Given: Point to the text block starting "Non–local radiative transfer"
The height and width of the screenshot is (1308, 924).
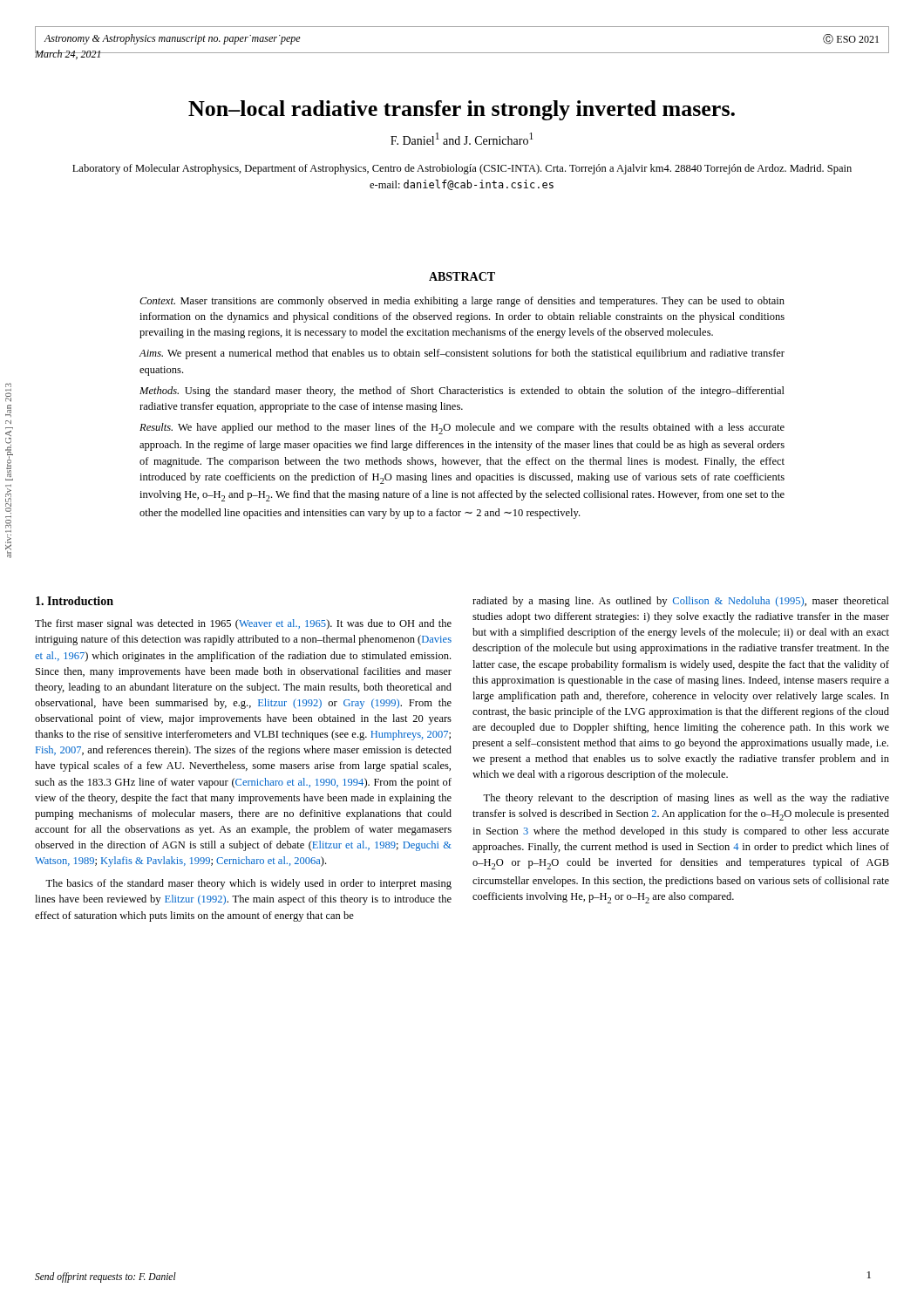Looking at the screenshot, I should point(462,144).
